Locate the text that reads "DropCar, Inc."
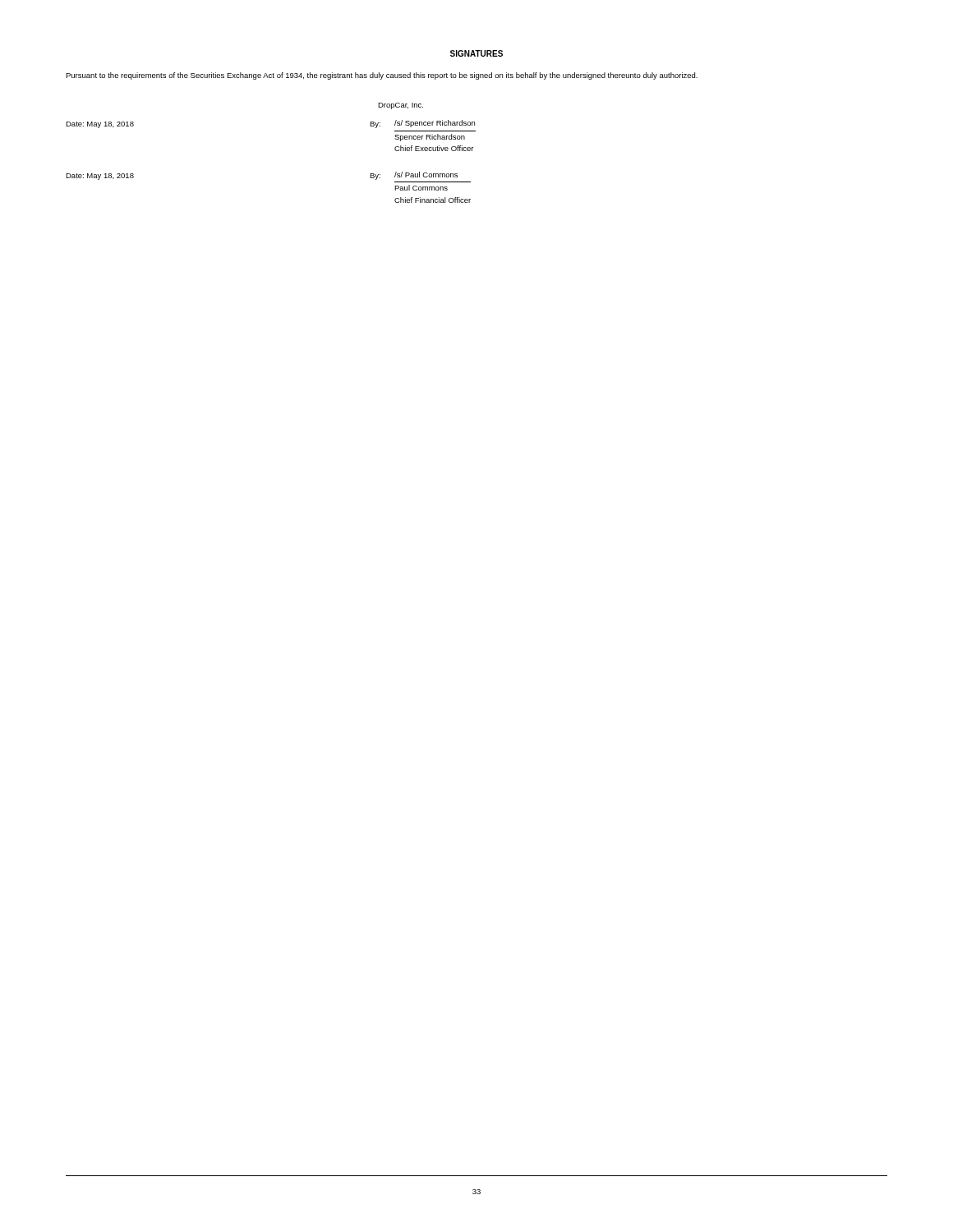The width and height of the screenshot is (953, 1232). click(x=401, y=105)
